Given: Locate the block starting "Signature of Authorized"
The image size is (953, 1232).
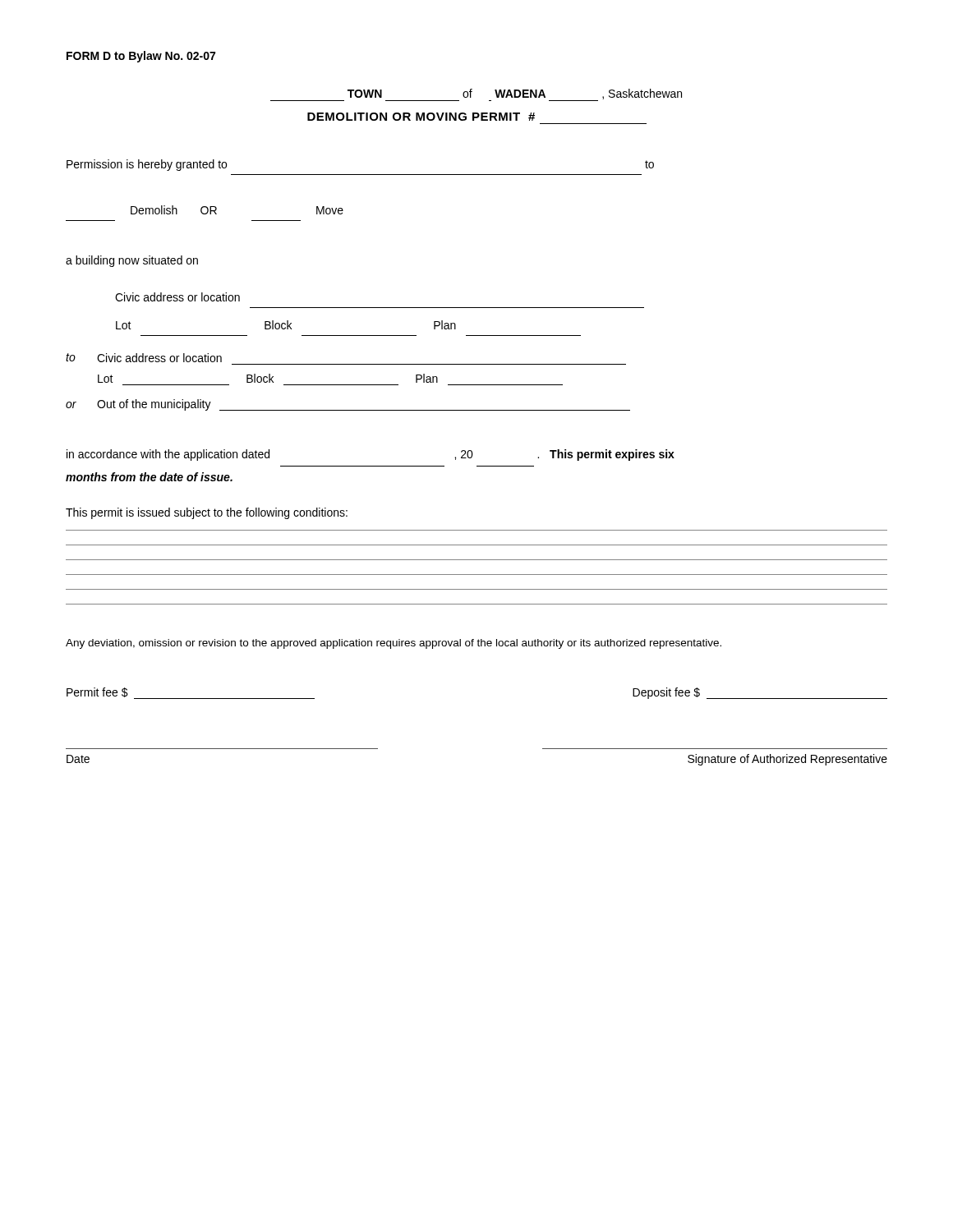Looking at the screenshot, I should click(715, 757).
